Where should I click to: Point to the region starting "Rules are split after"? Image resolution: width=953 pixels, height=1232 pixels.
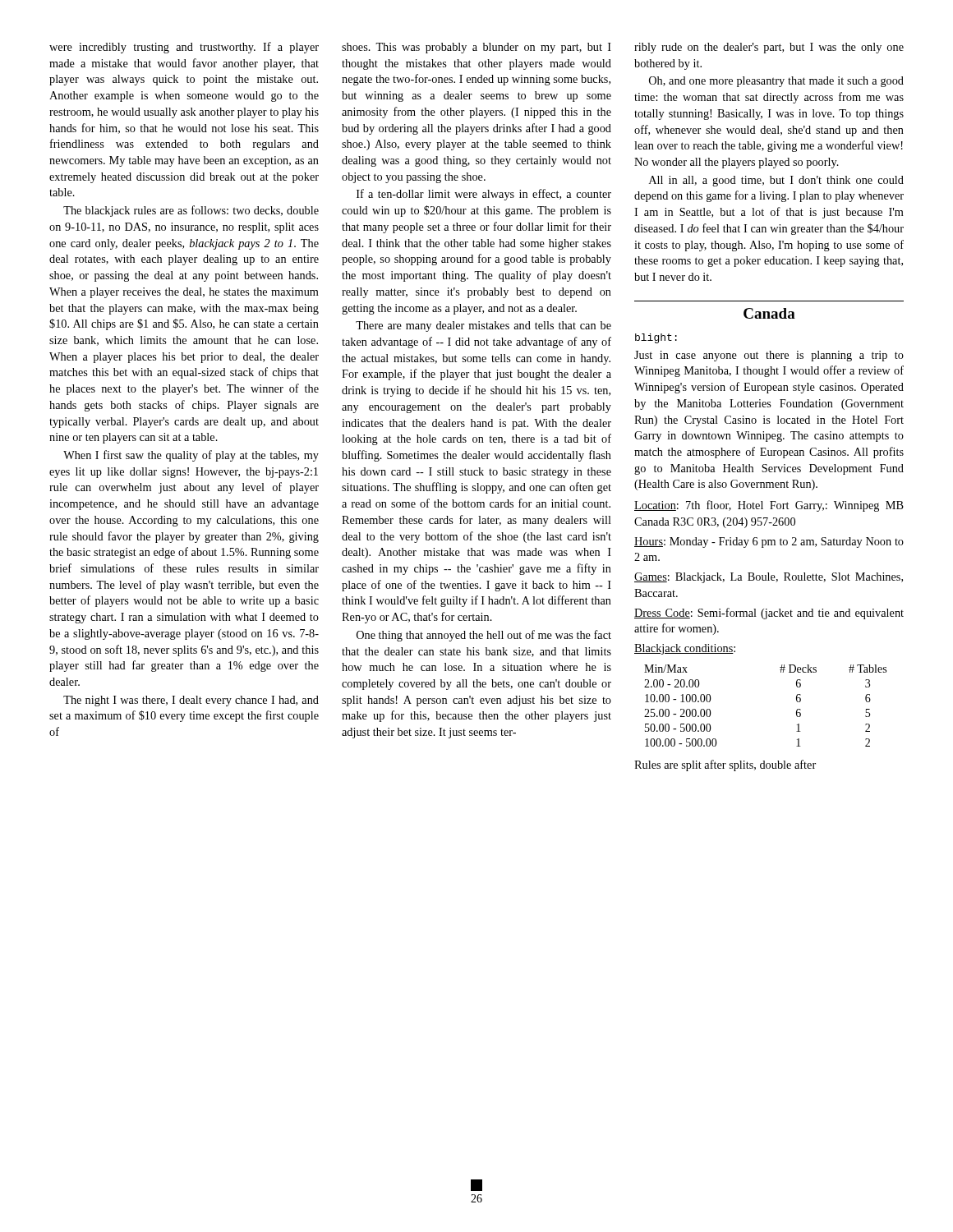click(769, 765)
